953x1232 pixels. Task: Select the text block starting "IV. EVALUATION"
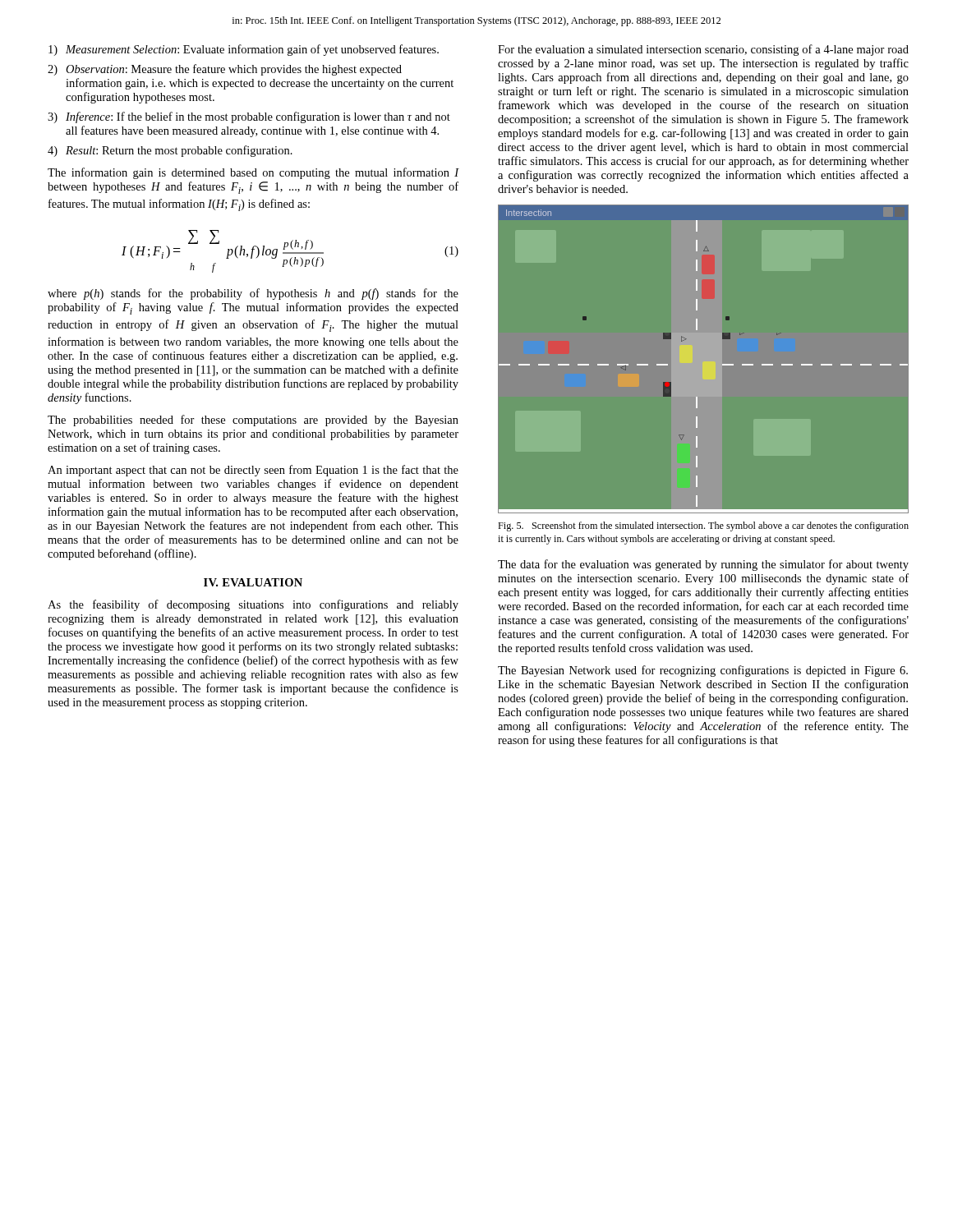[x=253, y=582]
